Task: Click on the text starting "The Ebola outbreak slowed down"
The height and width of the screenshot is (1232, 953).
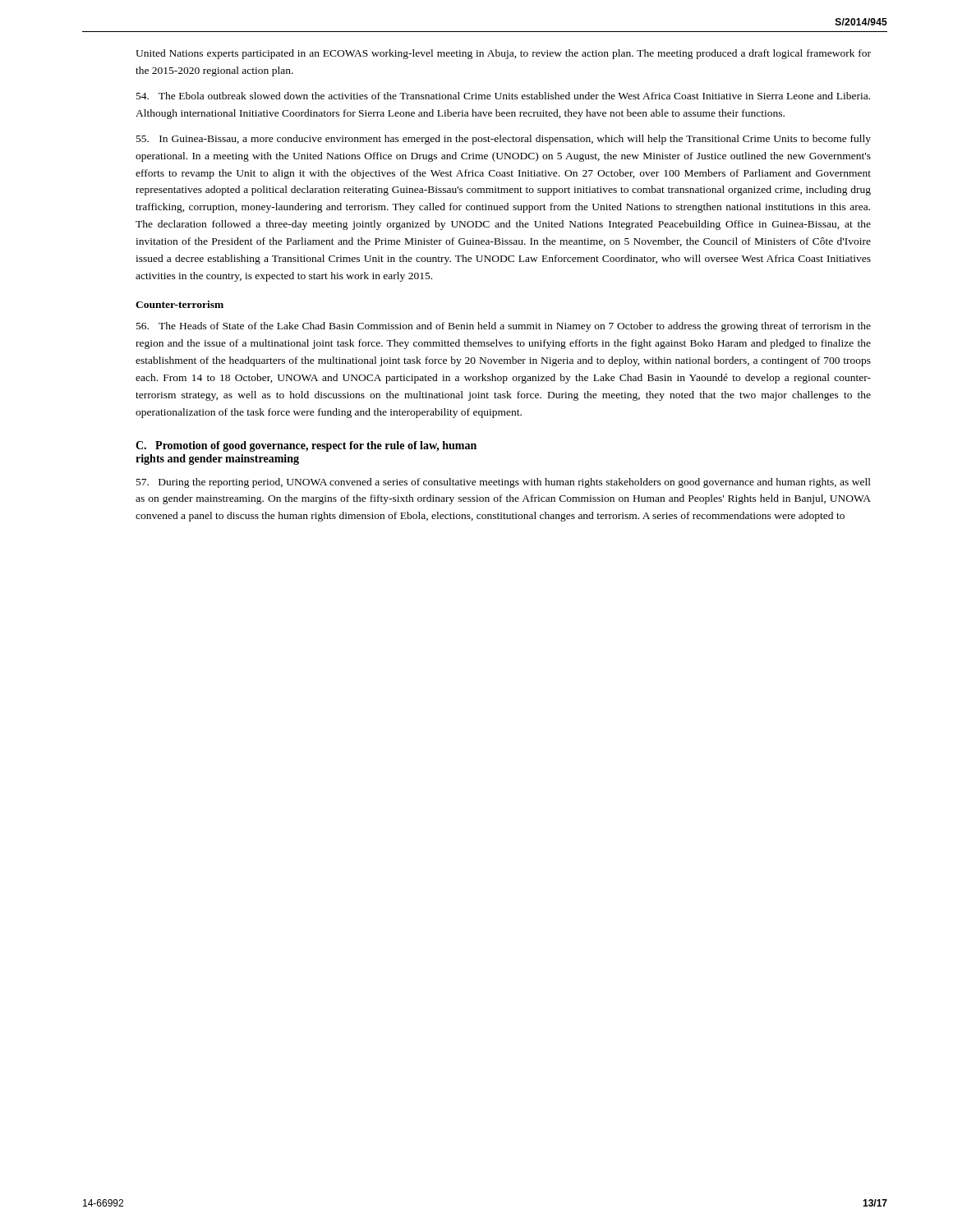Action: click(503, 104)
